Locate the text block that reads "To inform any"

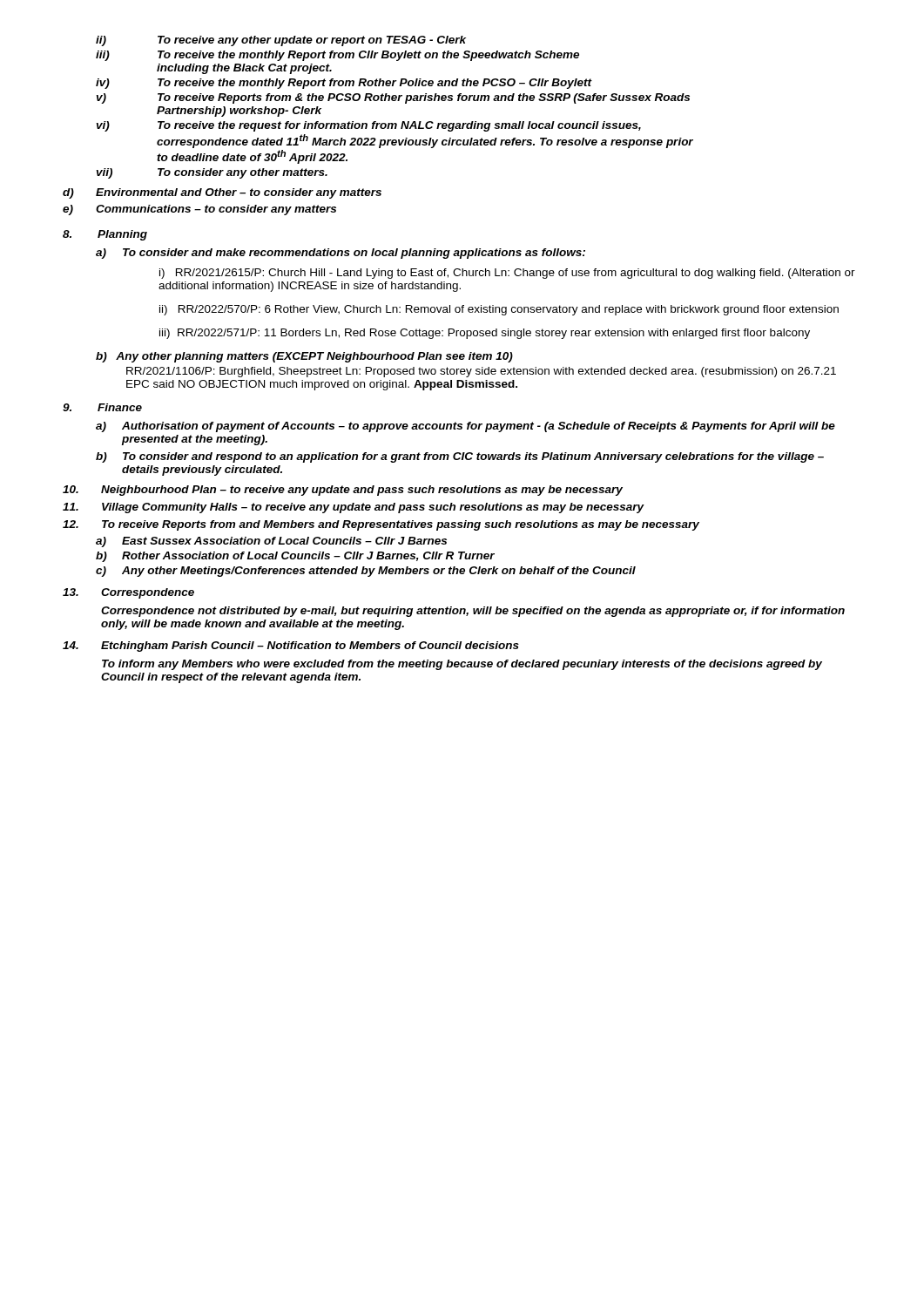[461, 670]
